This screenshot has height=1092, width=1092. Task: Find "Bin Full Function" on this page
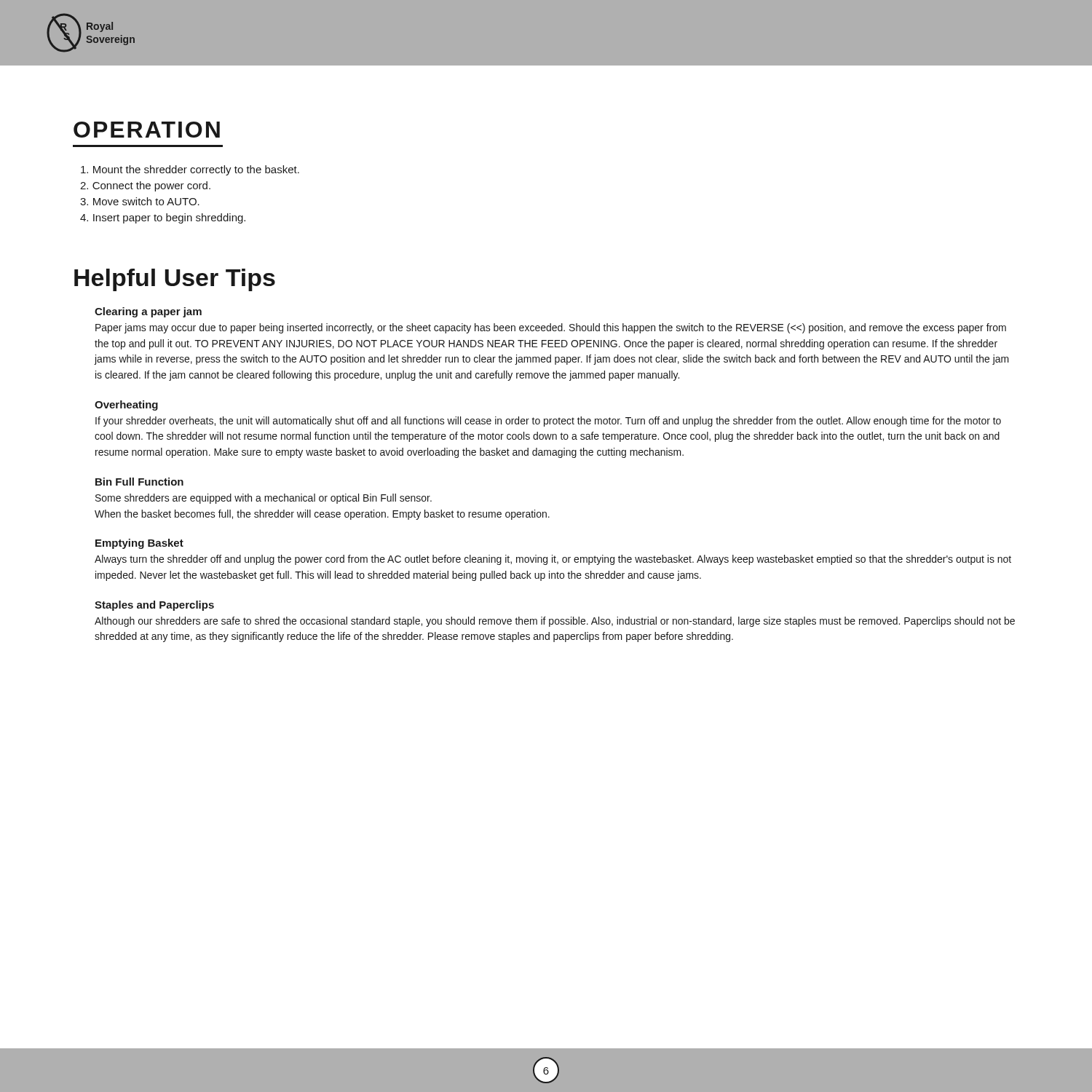tap(139, 482)
